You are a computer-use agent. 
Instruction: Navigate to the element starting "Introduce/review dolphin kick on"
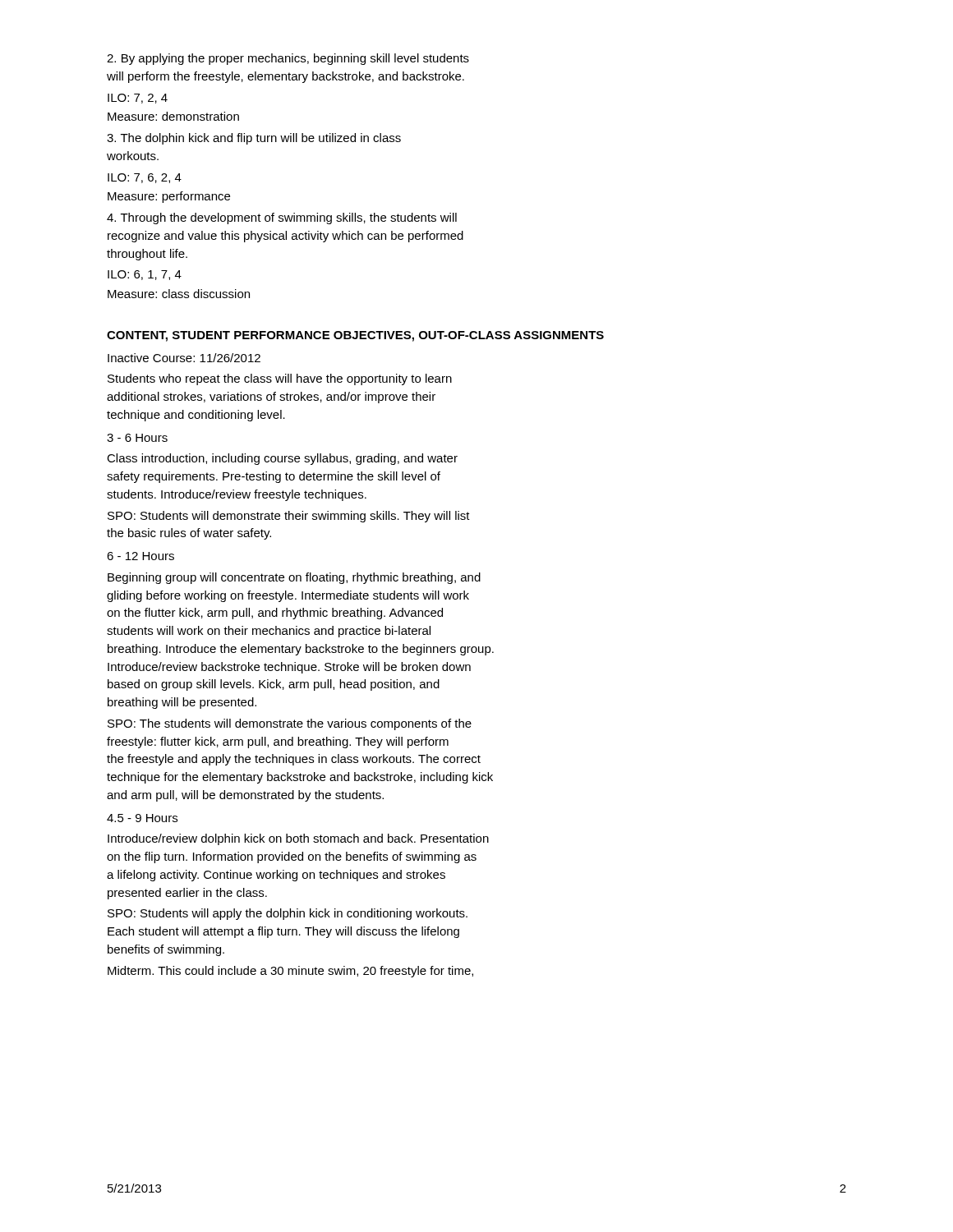(x=298, y=865)
